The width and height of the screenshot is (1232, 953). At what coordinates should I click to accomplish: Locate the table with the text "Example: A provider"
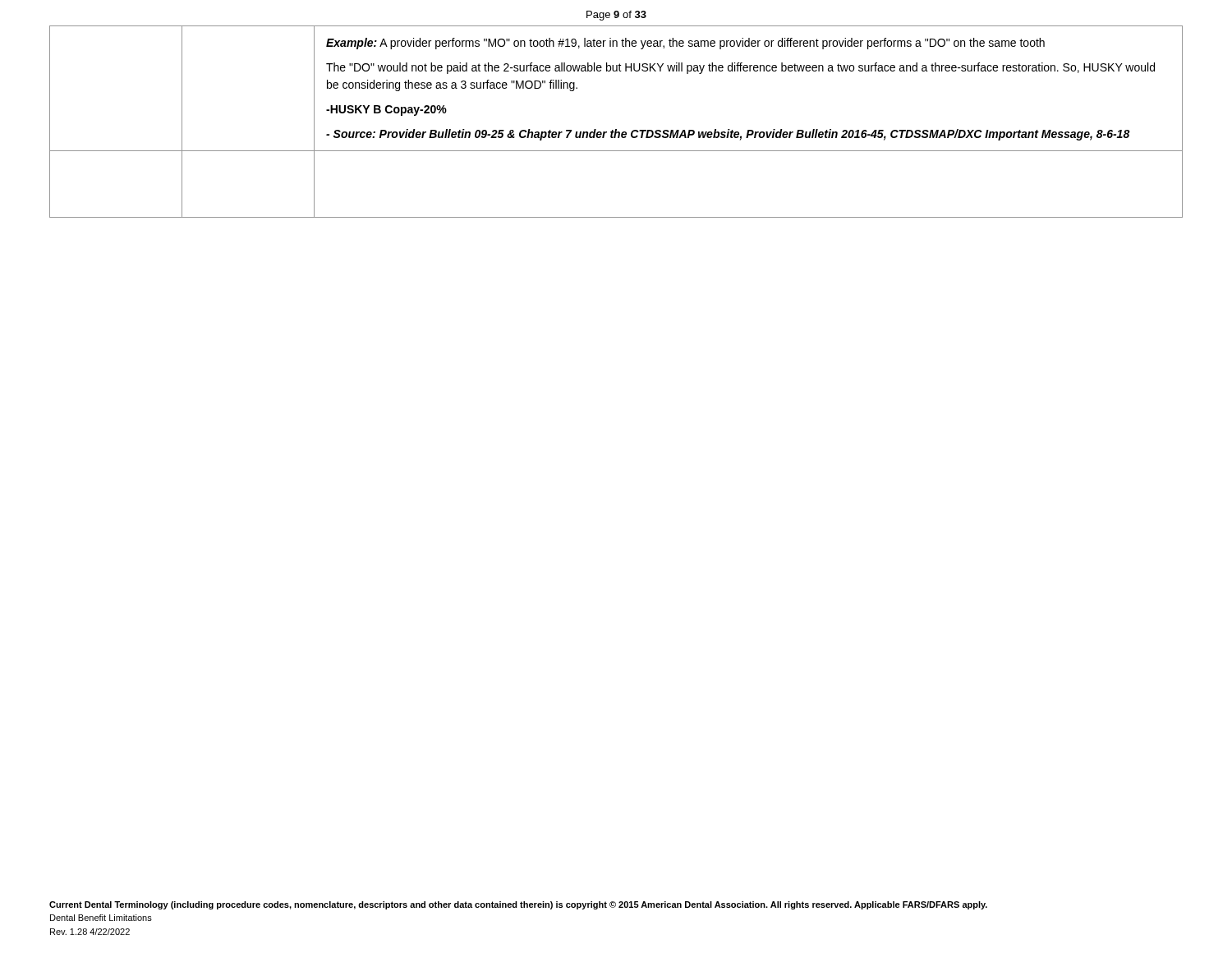(616, 122)
